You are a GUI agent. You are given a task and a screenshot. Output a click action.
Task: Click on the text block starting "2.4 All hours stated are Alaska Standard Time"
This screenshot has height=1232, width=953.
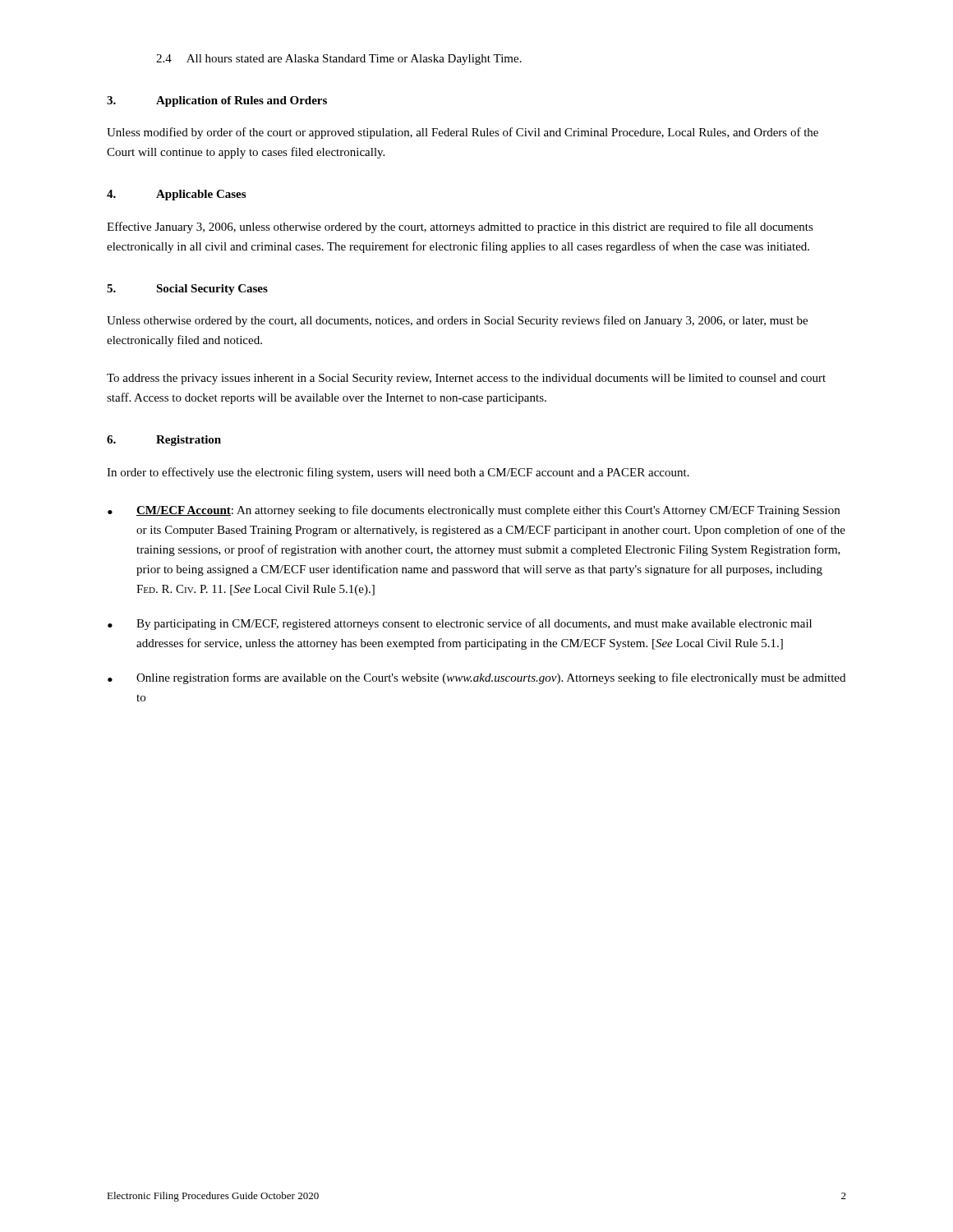tap(339, 58)
